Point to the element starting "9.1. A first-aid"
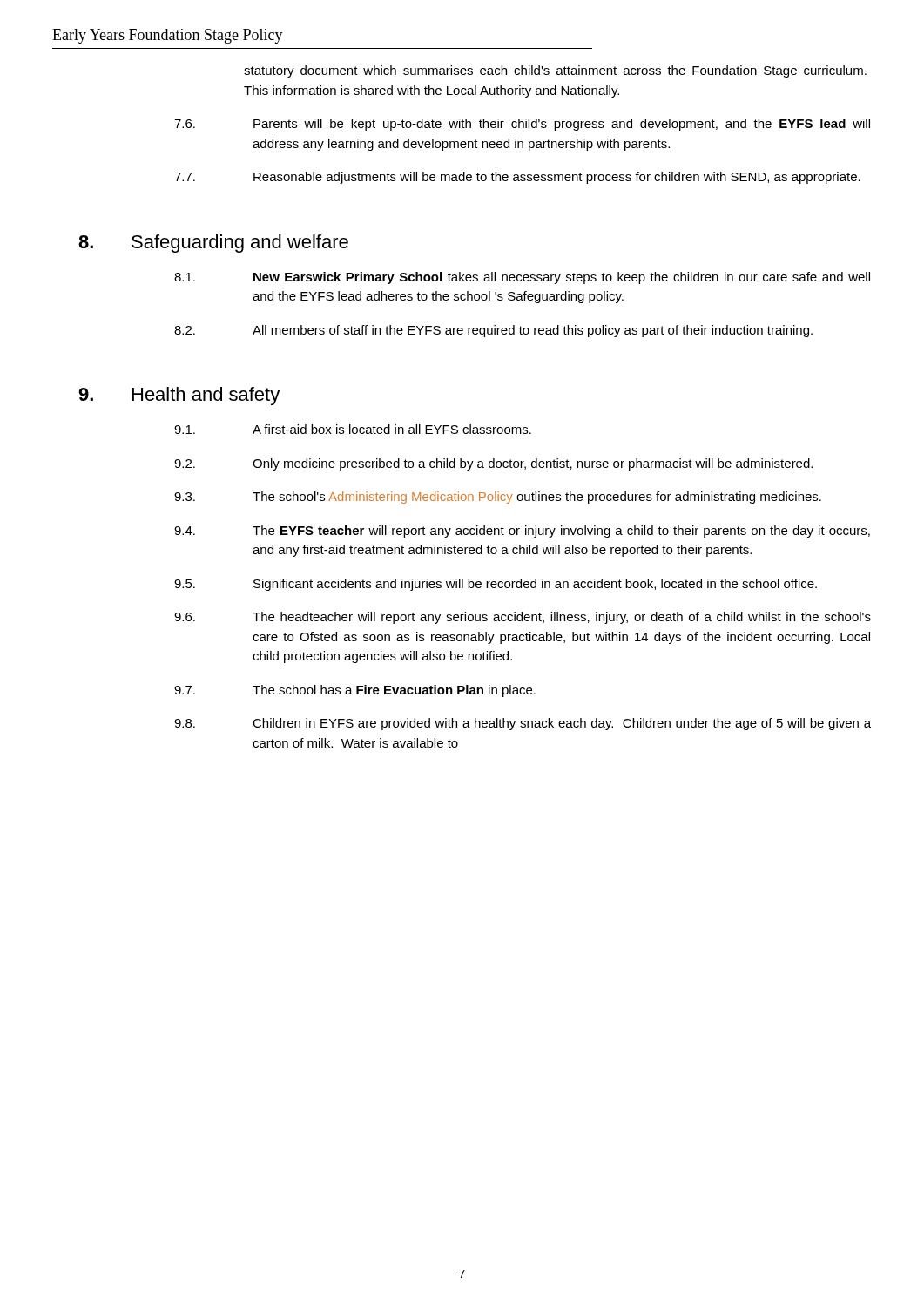The image size is (924, 1307). (462, 430)
